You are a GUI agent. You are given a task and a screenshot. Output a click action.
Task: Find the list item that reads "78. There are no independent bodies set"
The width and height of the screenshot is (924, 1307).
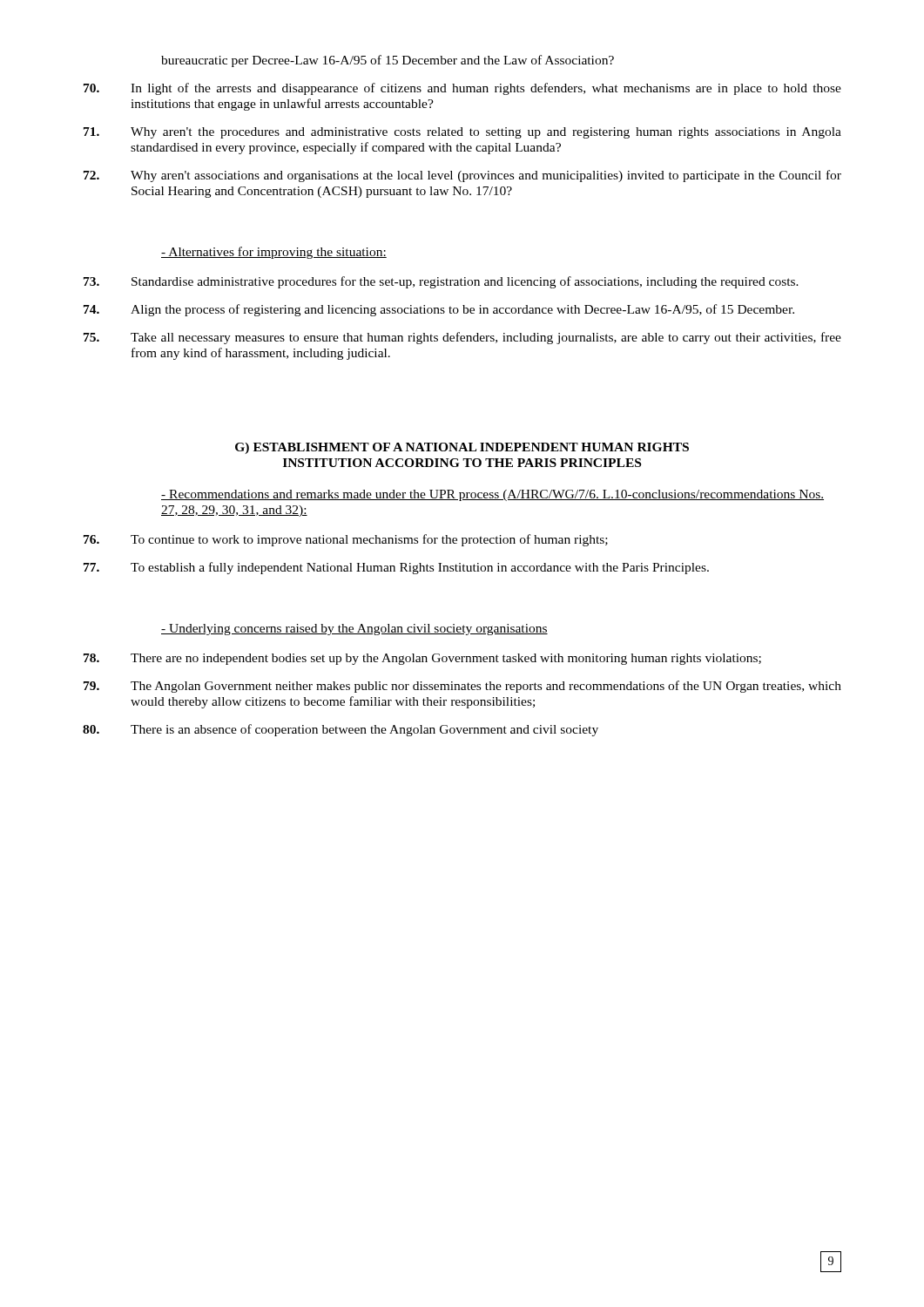tap(462, 658)
